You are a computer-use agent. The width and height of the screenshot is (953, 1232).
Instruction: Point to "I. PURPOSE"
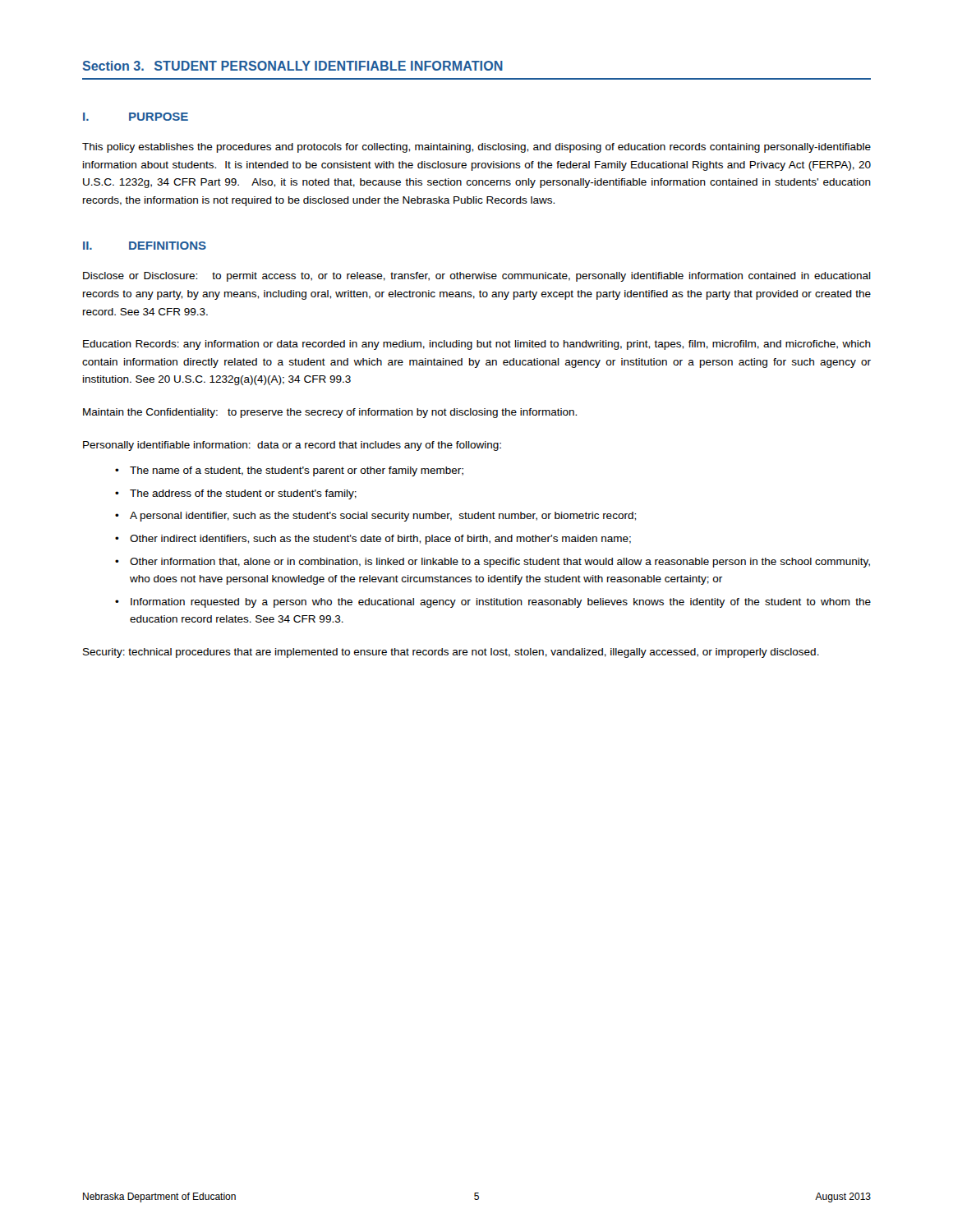click(135, 116)
